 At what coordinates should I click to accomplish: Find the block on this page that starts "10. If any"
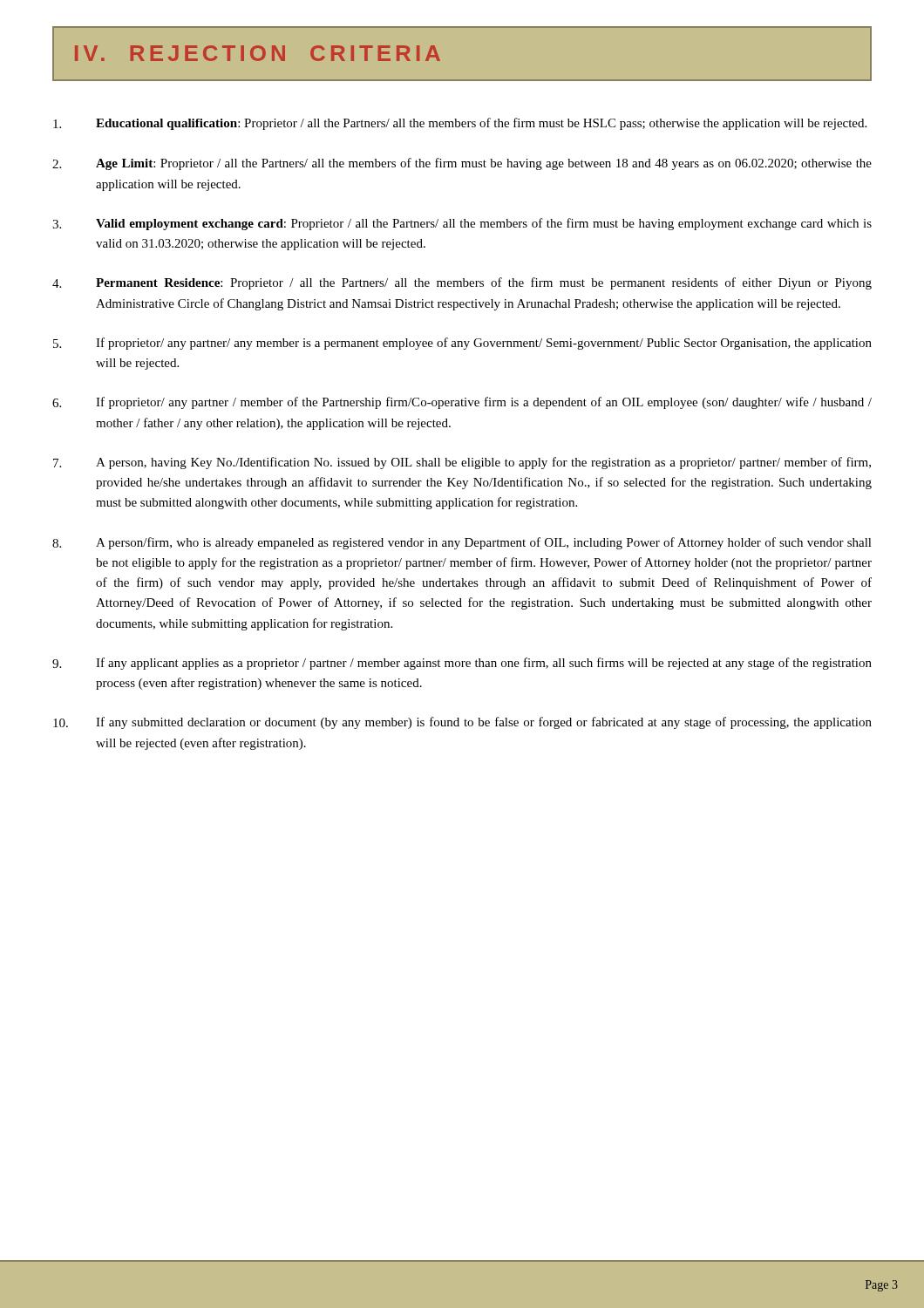[462, 733]
